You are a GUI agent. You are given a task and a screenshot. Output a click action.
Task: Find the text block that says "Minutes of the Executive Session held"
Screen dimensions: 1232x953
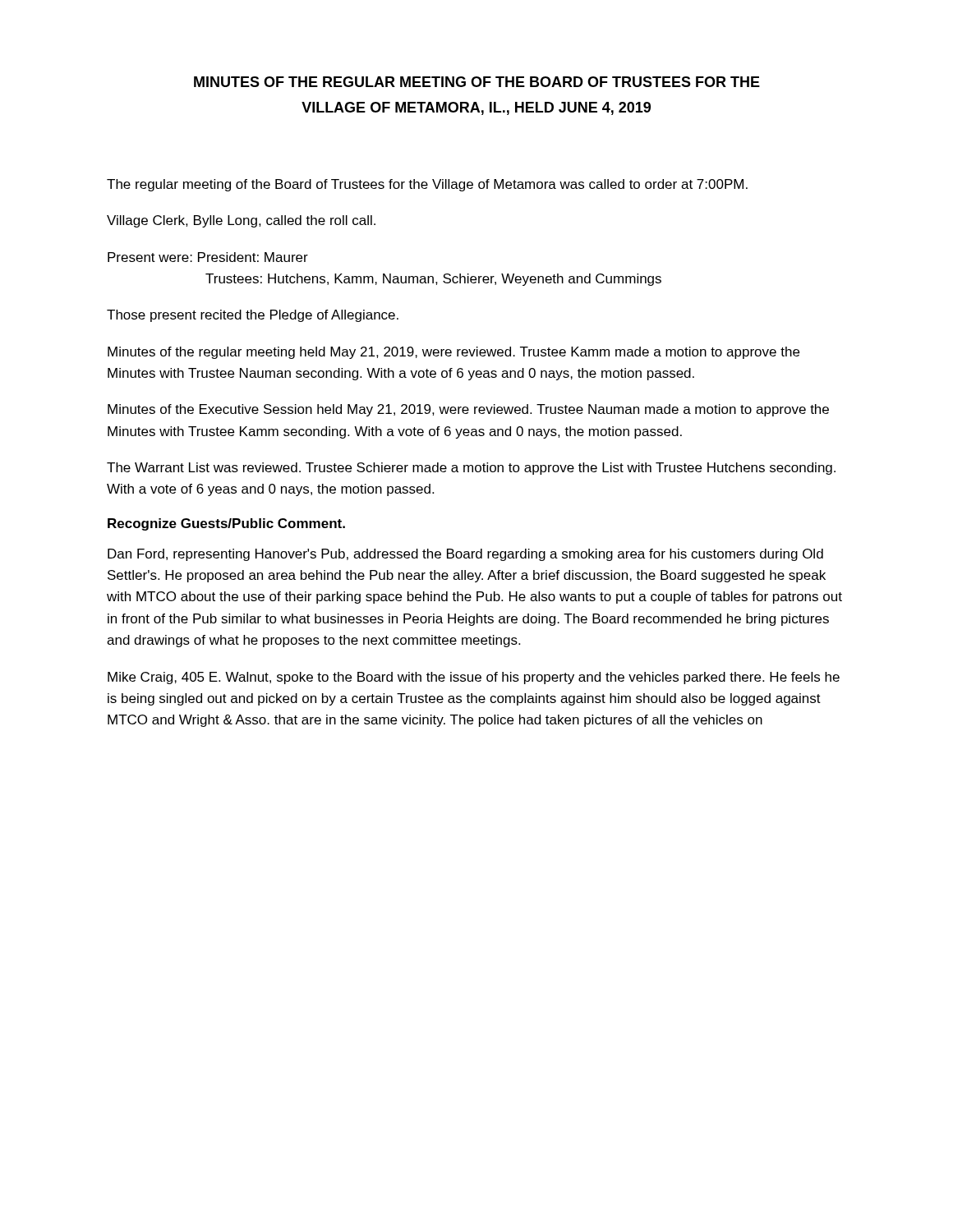[468, 421]
